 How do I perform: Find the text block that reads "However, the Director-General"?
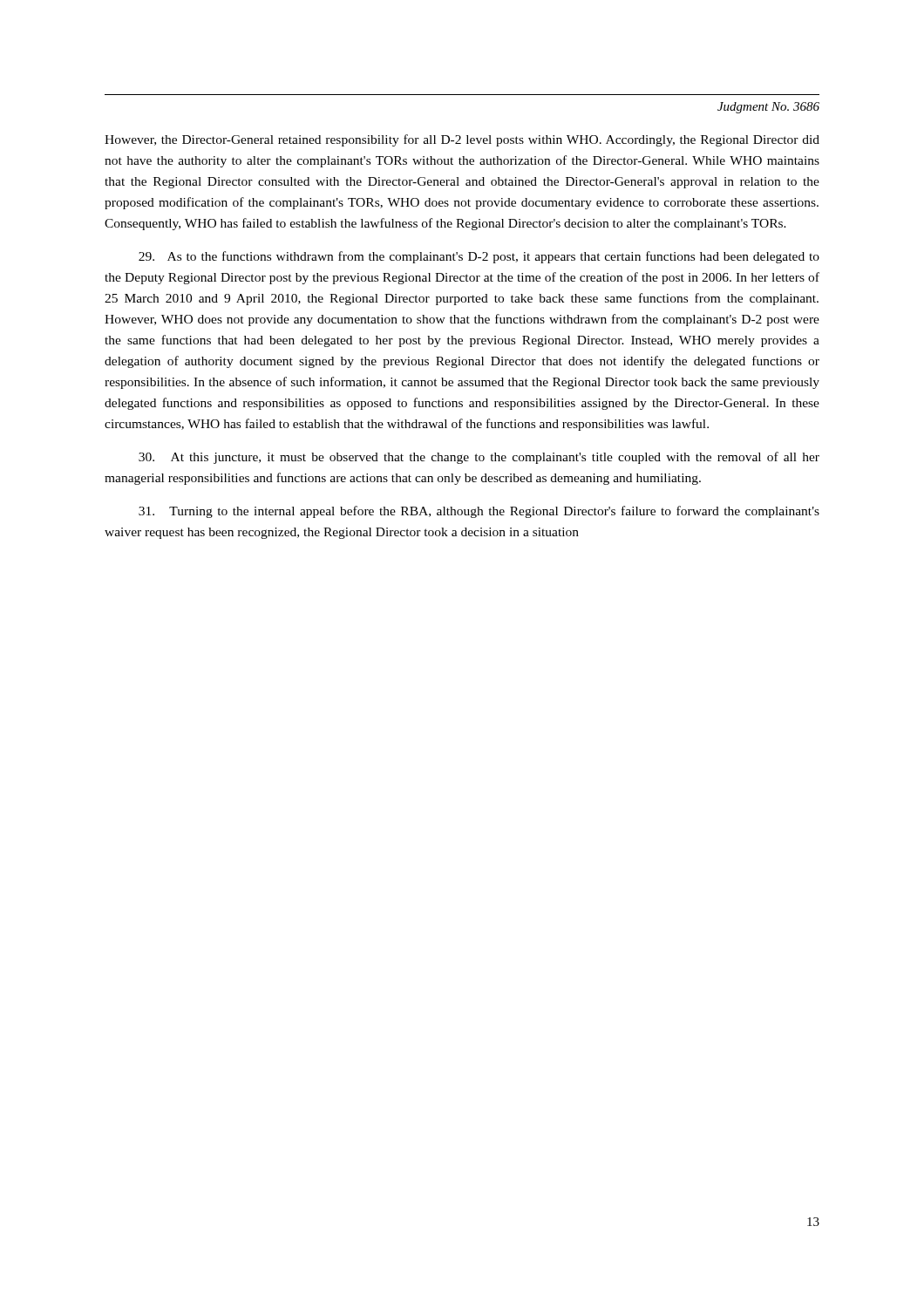click(462, 181)
